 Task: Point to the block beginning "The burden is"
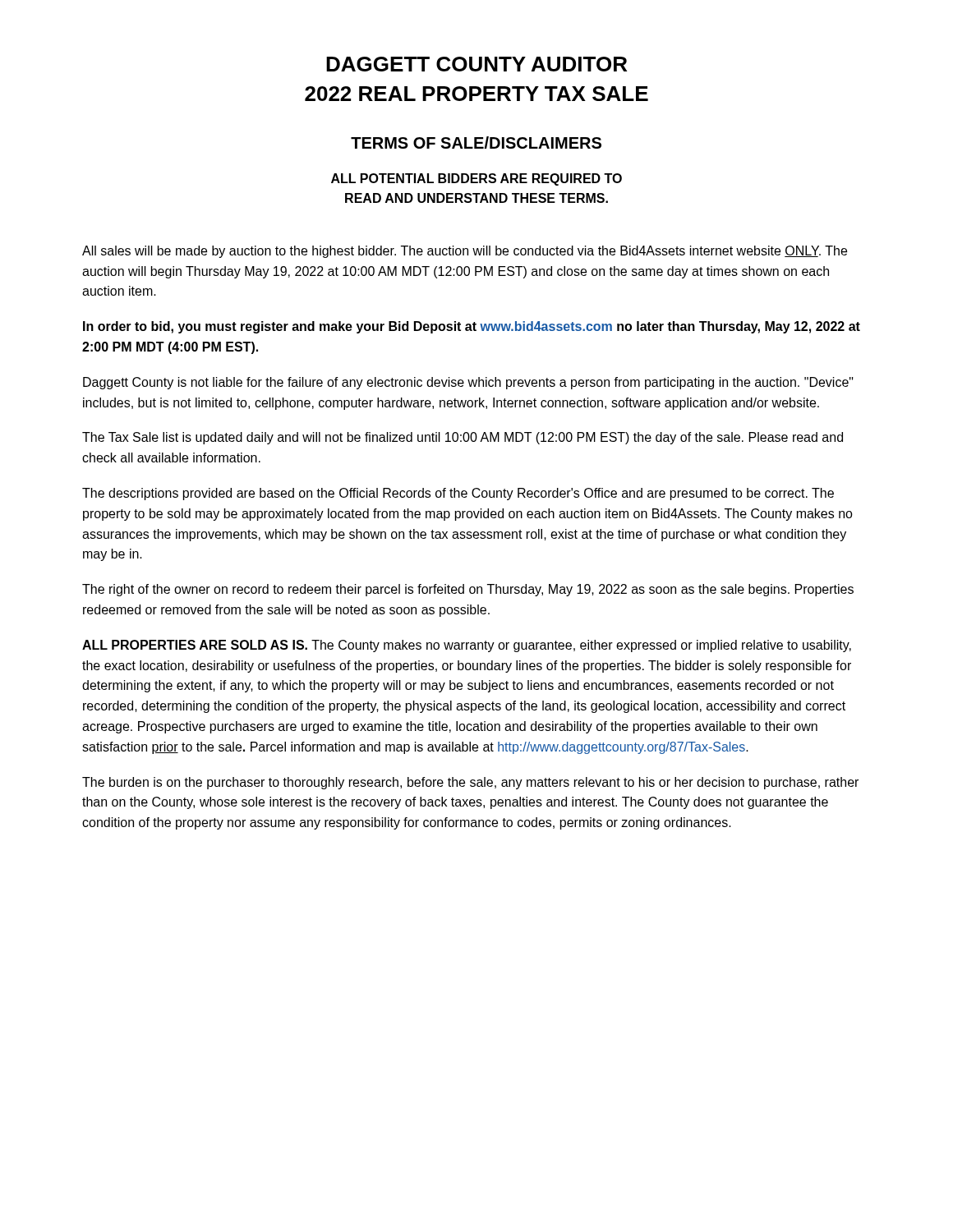coord(470,802)
